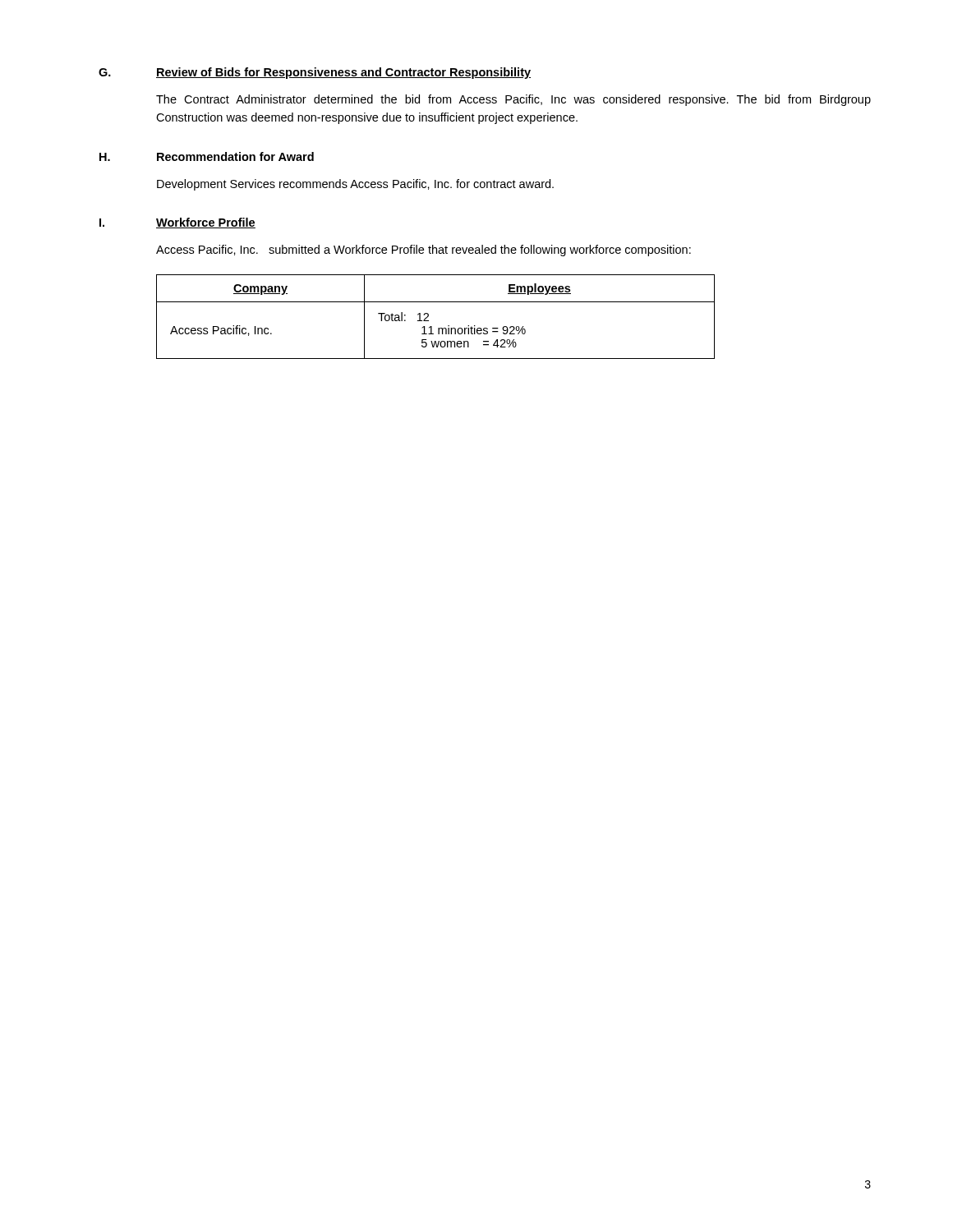Find the text starting "Access Pacific, Inc."
The image size is (953, 1232).
[x=424, y=250]
